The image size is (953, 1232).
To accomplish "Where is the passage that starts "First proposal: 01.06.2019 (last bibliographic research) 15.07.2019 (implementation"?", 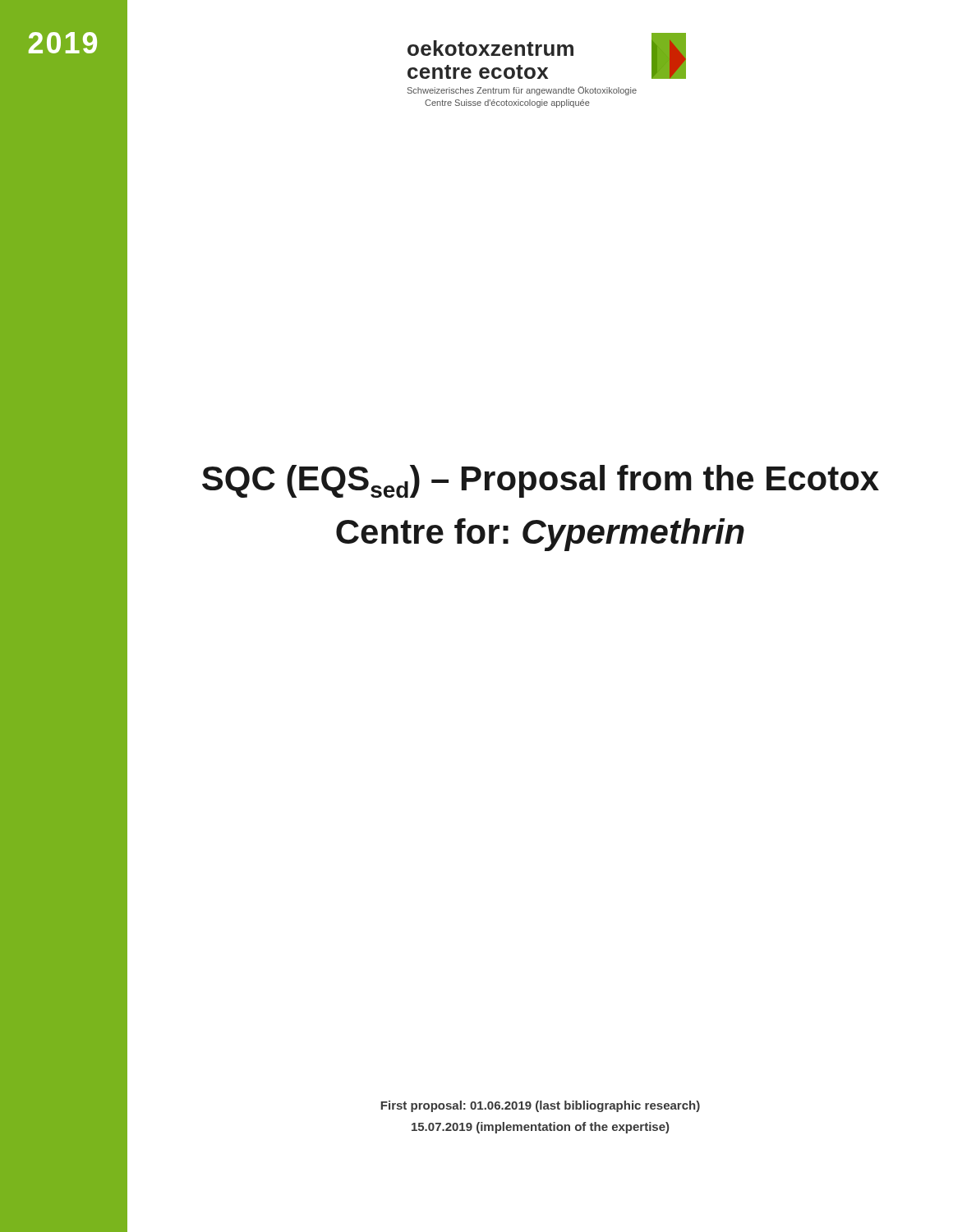I will 540,1115.
